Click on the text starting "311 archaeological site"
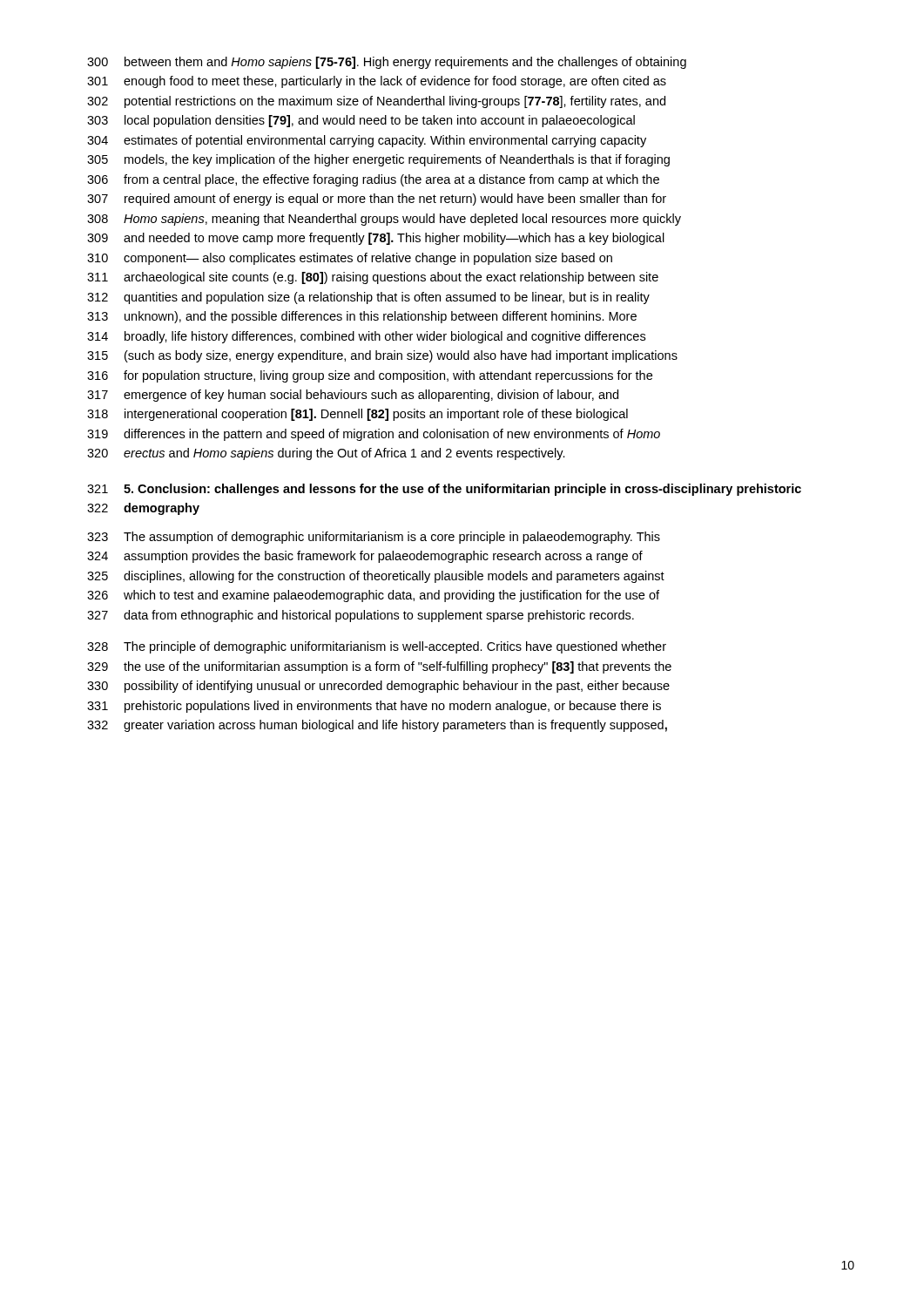 [x=470, y=277]
